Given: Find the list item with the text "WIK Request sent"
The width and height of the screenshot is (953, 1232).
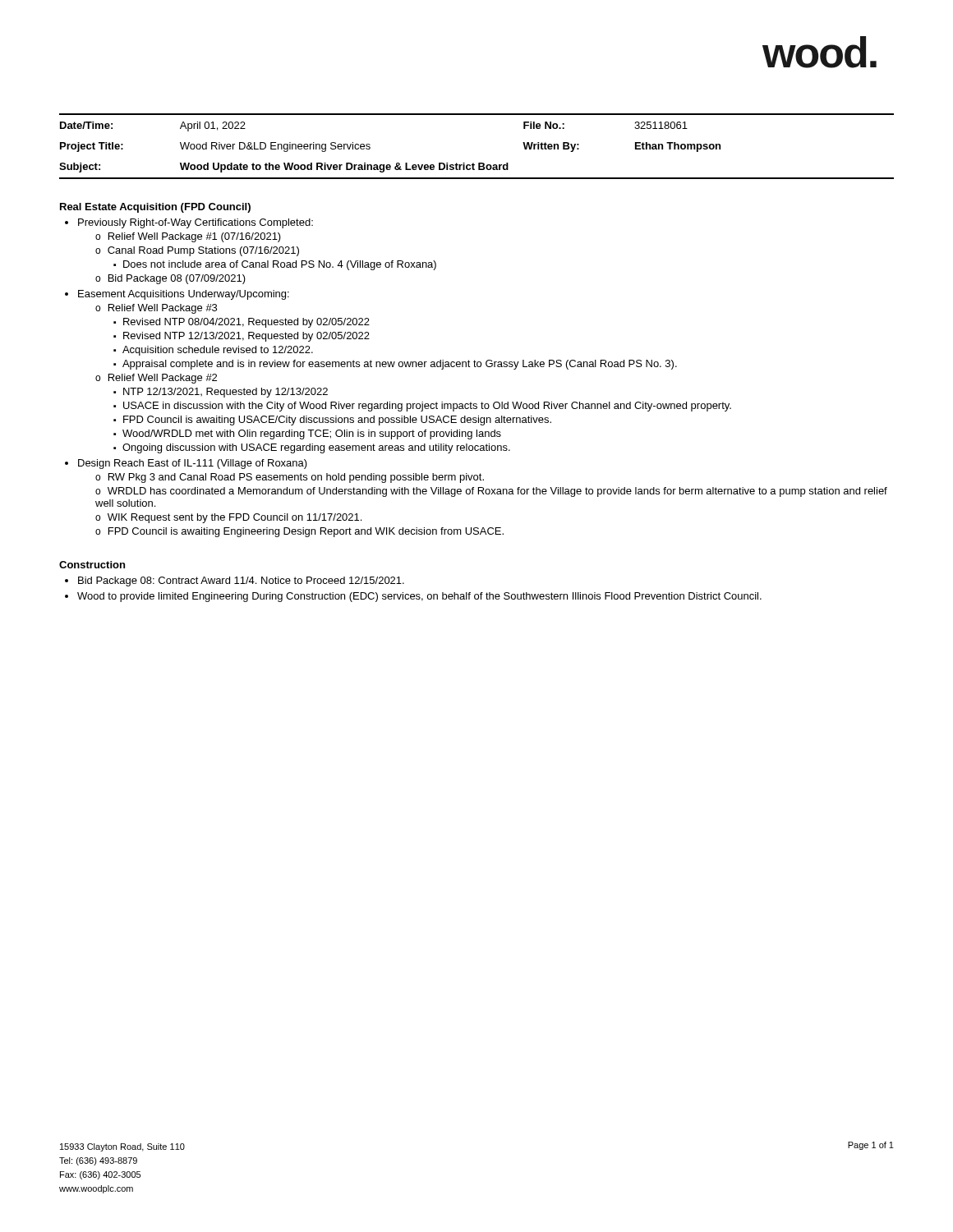Looking at the screenshot, I should click(235, 517).
